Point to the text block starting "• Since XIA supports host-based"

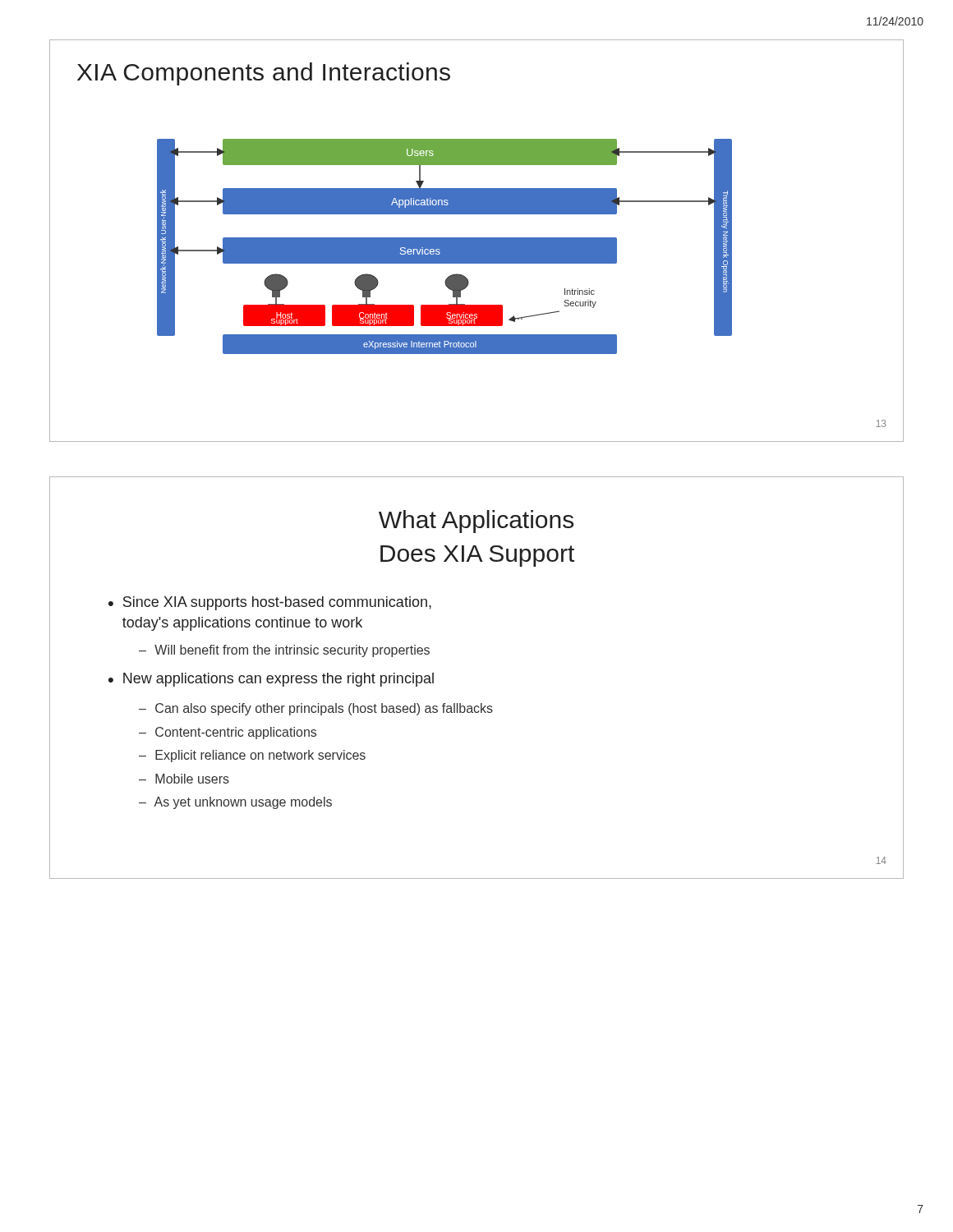pyautogui.click(x=270, y=613)
